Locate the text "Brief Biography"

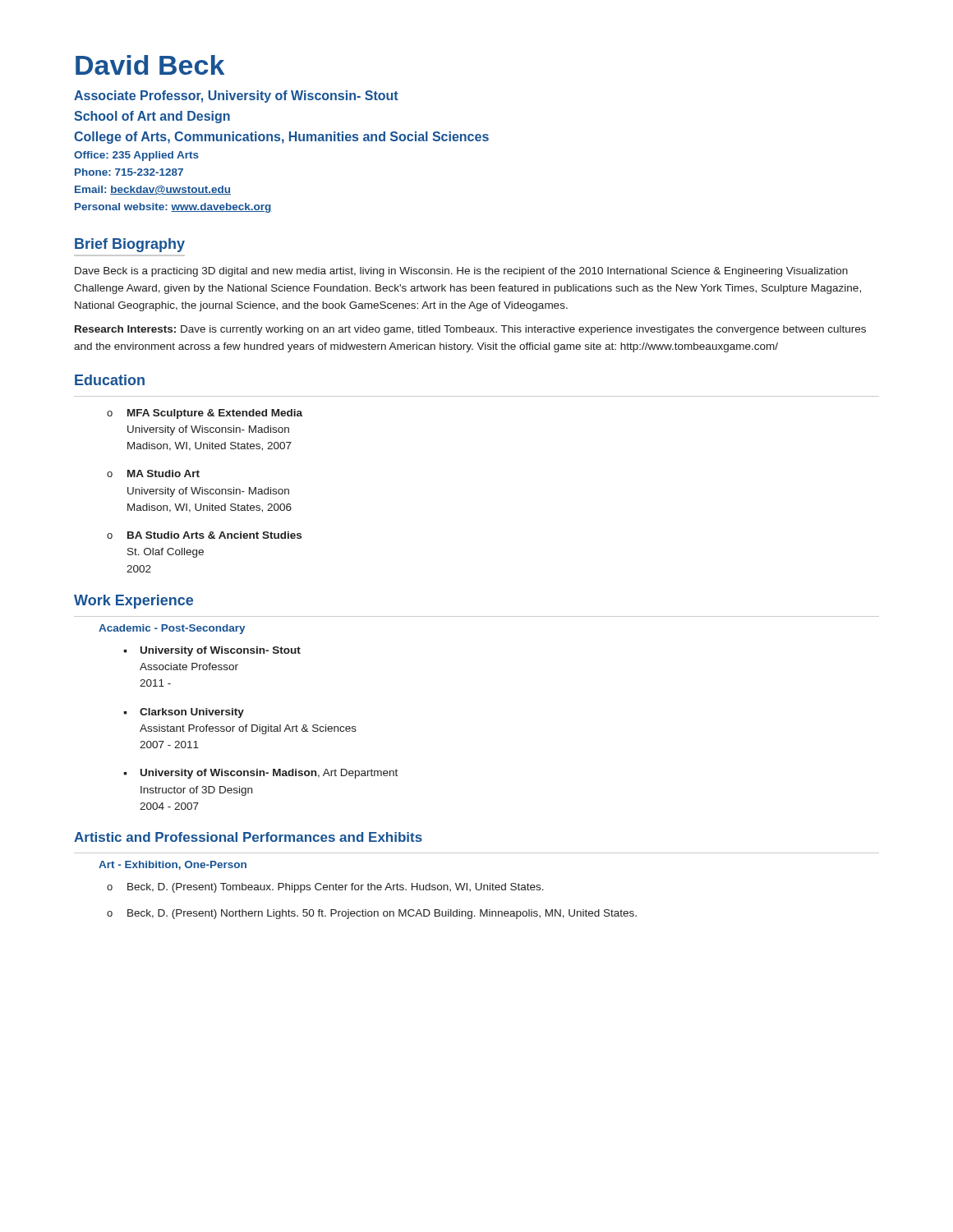[x=129, y=244]
